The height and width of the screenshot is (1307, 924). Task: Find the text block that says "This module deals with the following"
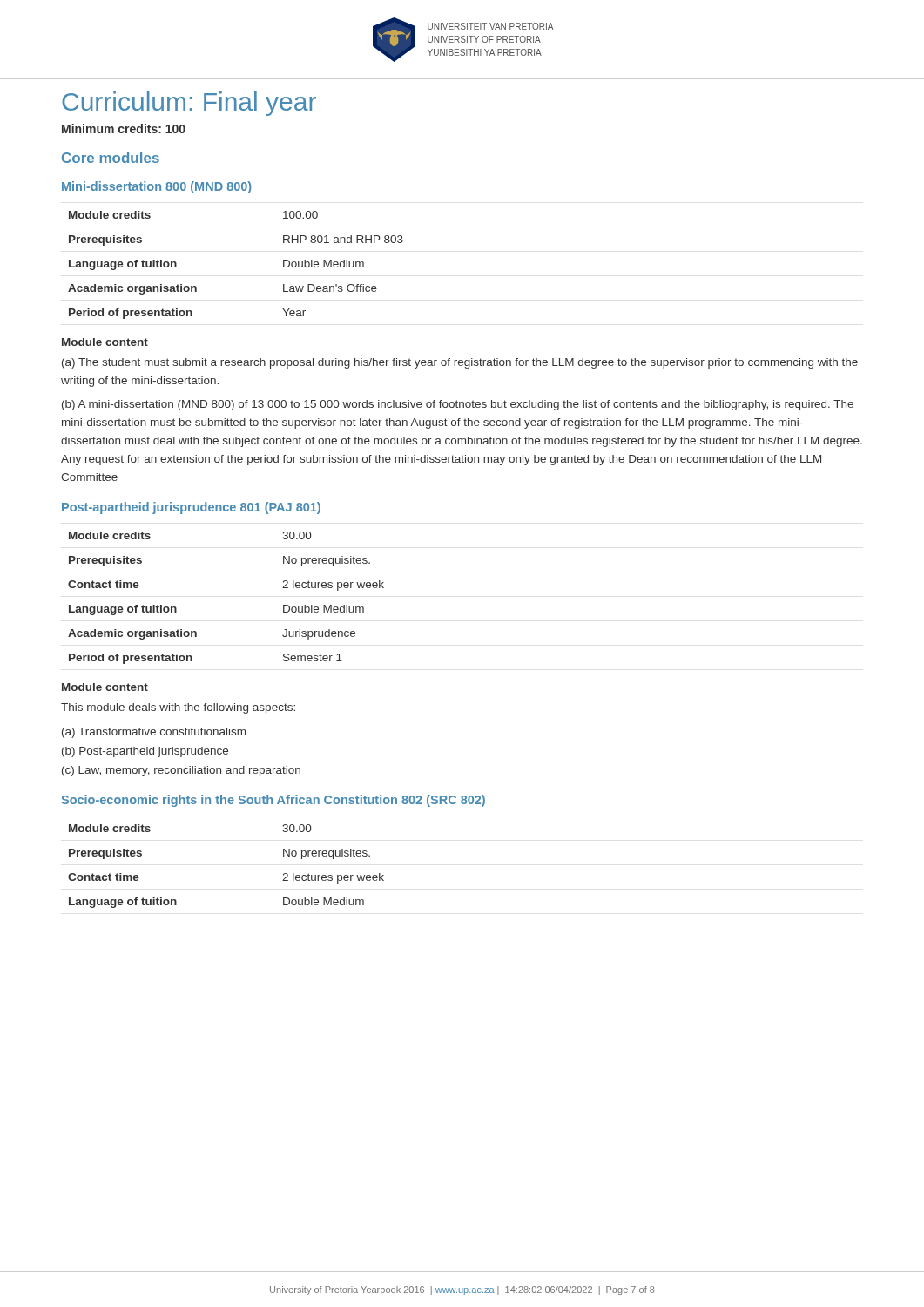[178, 708]
